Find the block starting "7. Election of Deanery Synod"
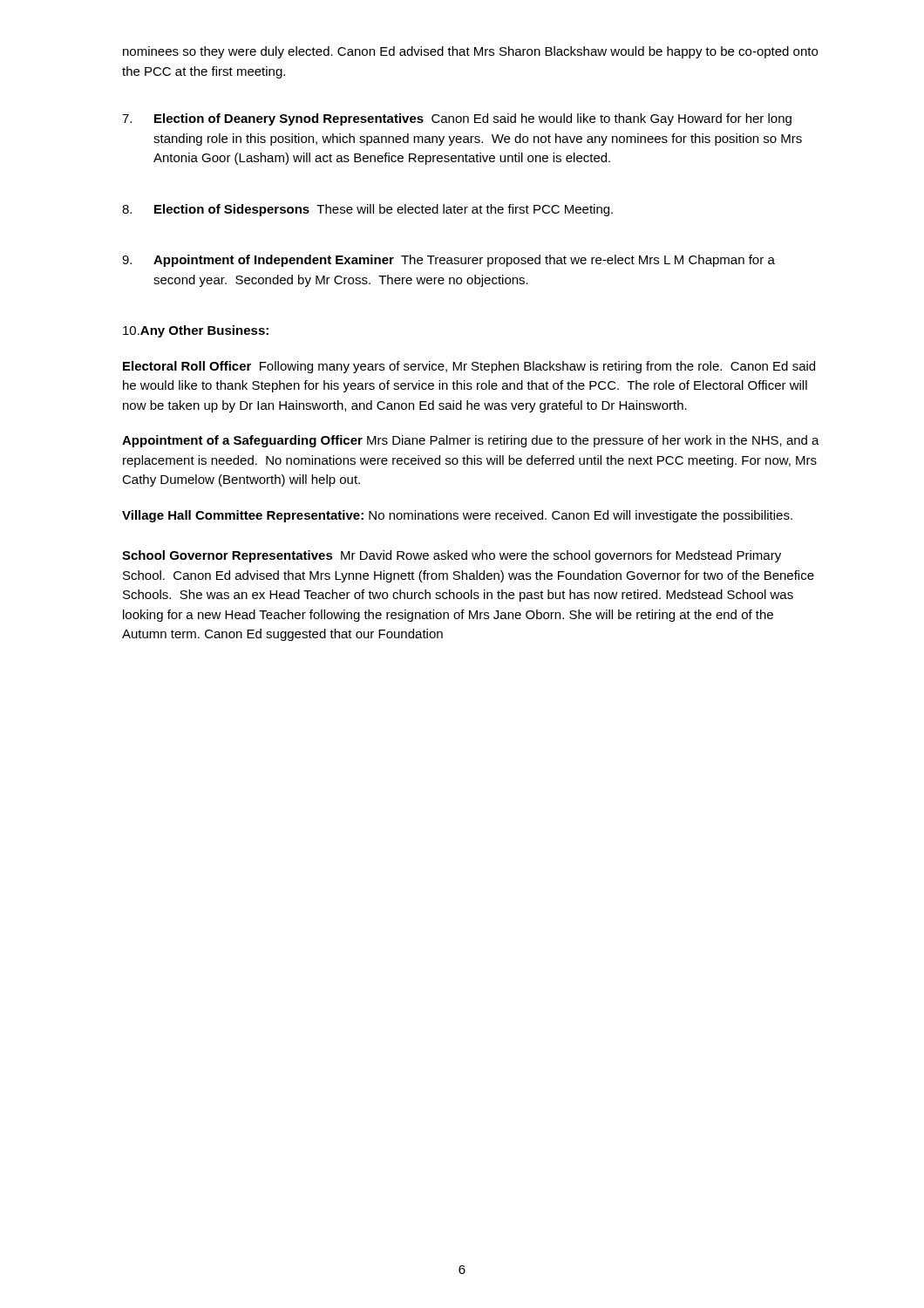 471,138
